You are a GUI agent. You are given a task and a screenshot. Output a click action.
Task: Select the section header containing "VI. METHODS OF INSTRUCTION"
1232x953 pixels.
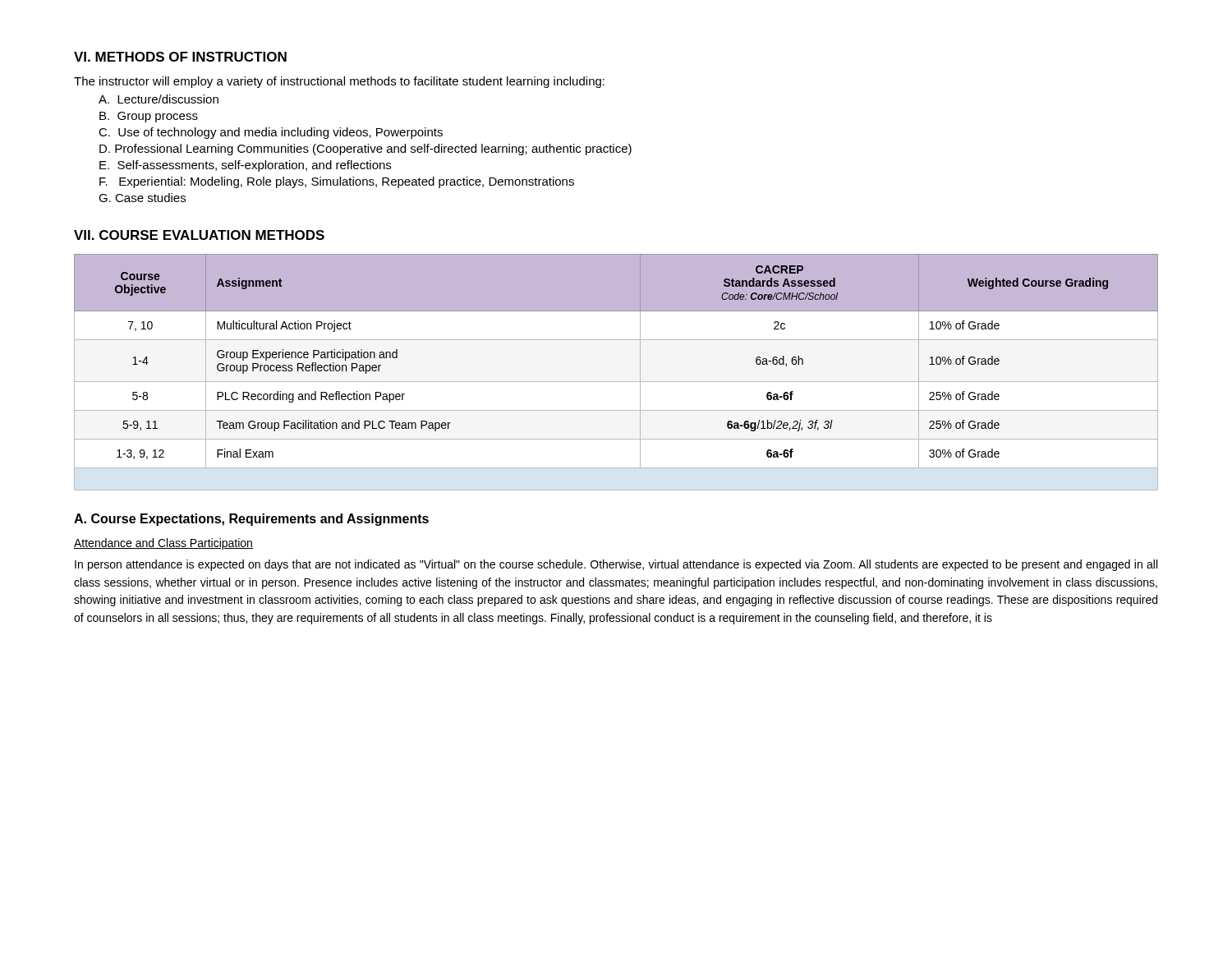click(x=181, y=57)
